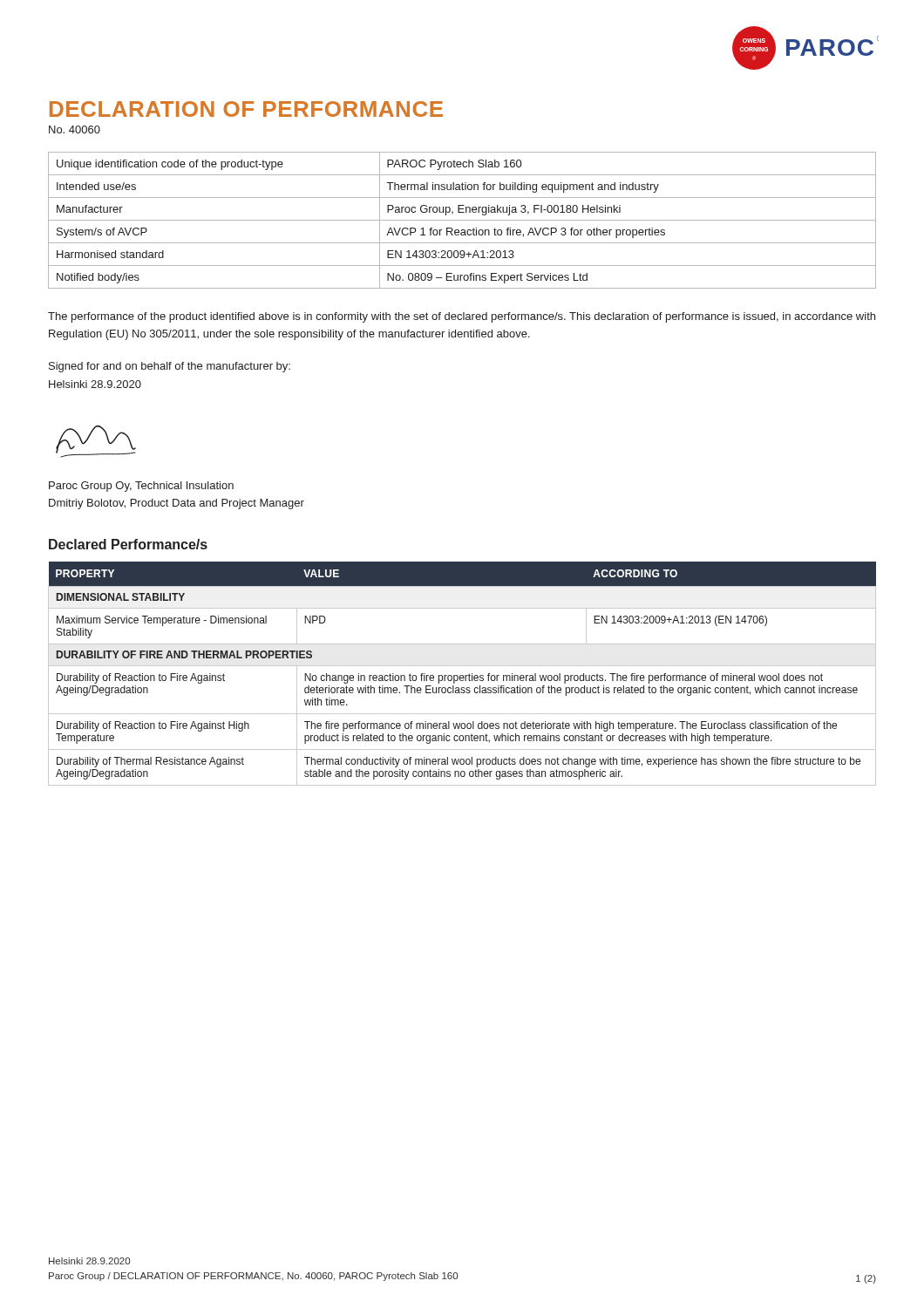Where does it say "No. 40060"?
This screenshot has height=1308, width=924.
point(74,129)
